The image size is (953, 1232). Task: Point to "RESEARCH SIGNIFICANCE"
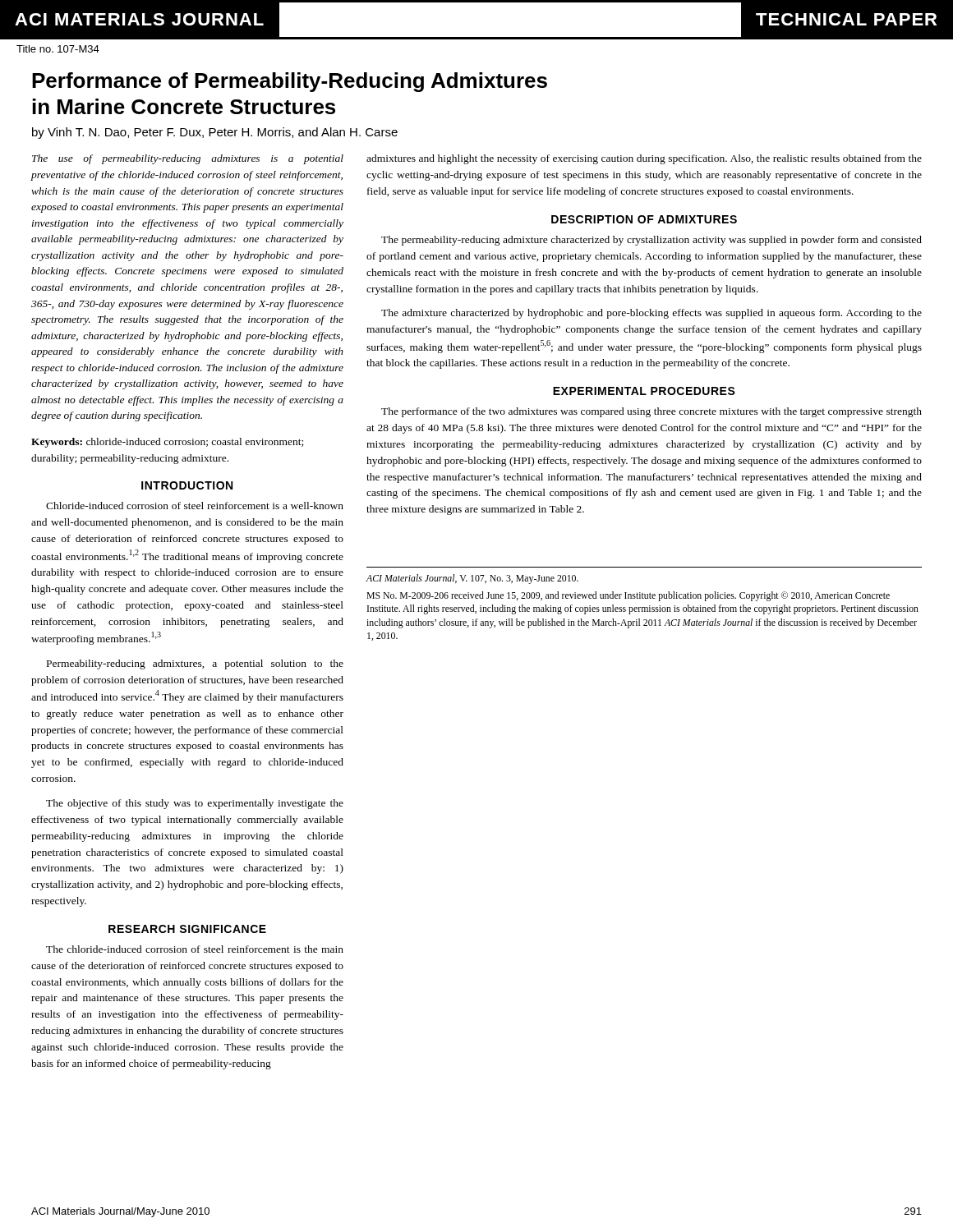click(x=187, y=929)
